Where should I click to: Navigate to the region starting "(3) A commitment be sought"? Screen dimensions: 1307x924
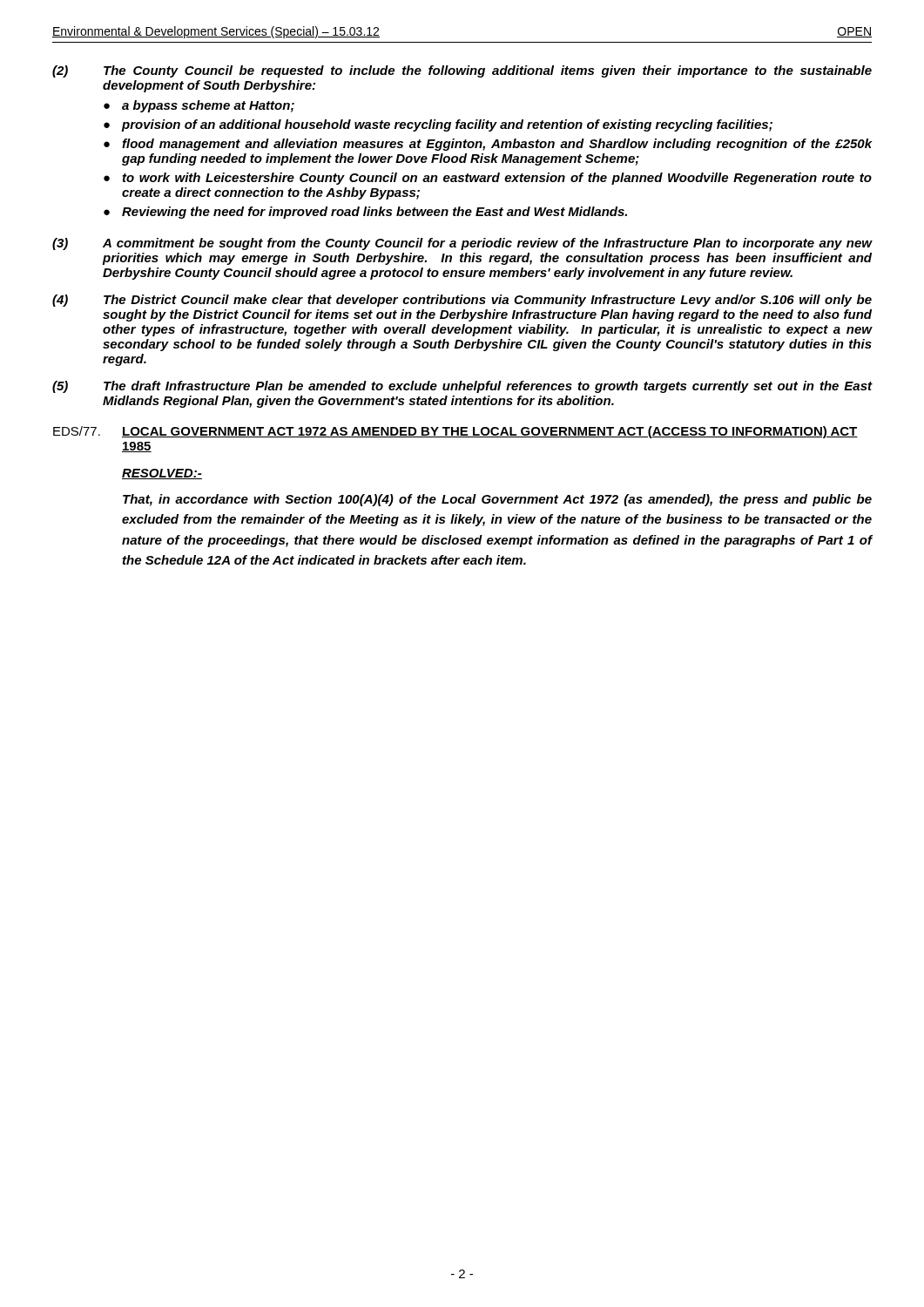pyautogui.click(x=462, y=257)
